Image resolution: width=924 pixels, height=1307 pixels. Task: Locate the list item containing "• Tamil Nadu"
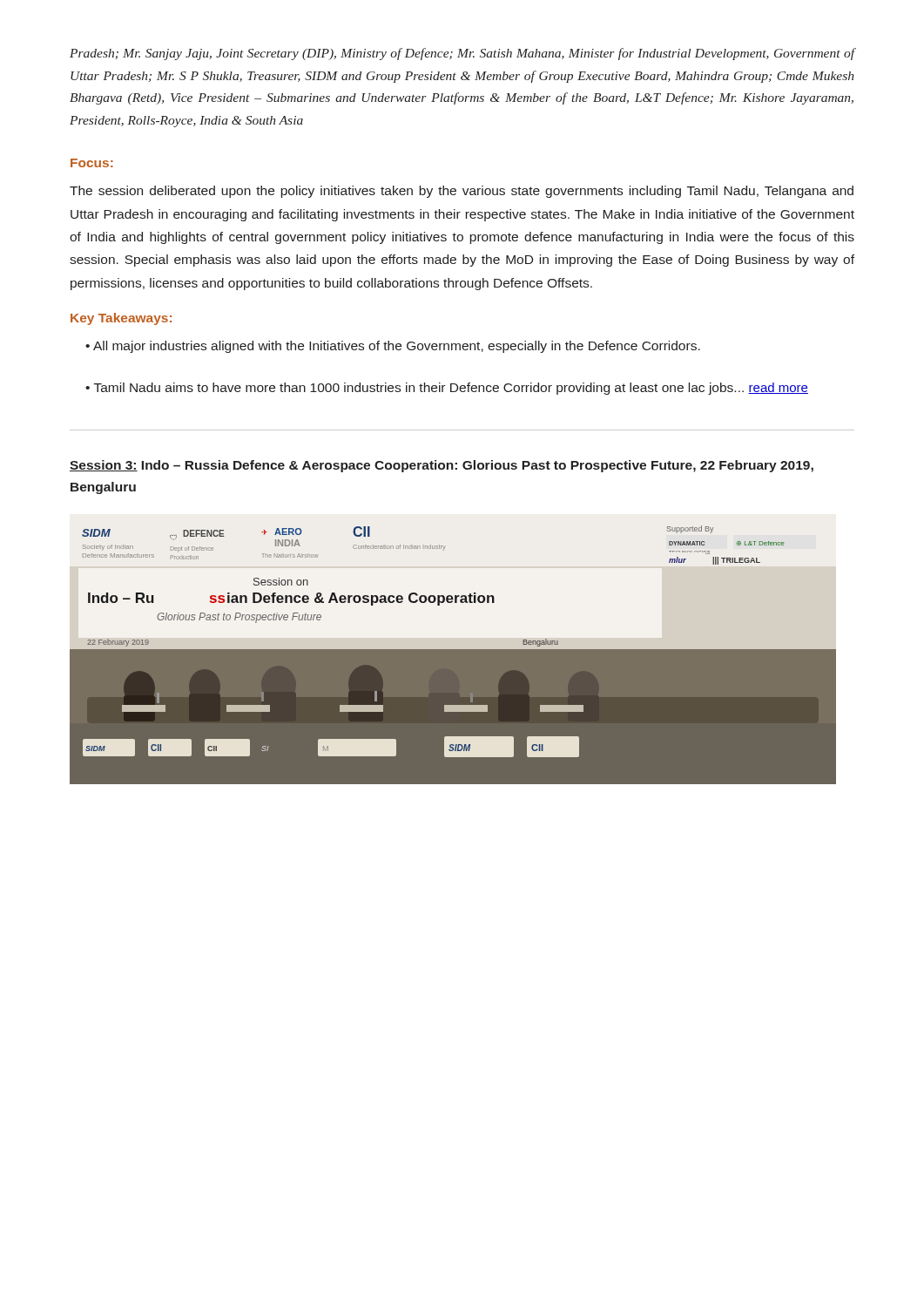[x=447, y=387]
